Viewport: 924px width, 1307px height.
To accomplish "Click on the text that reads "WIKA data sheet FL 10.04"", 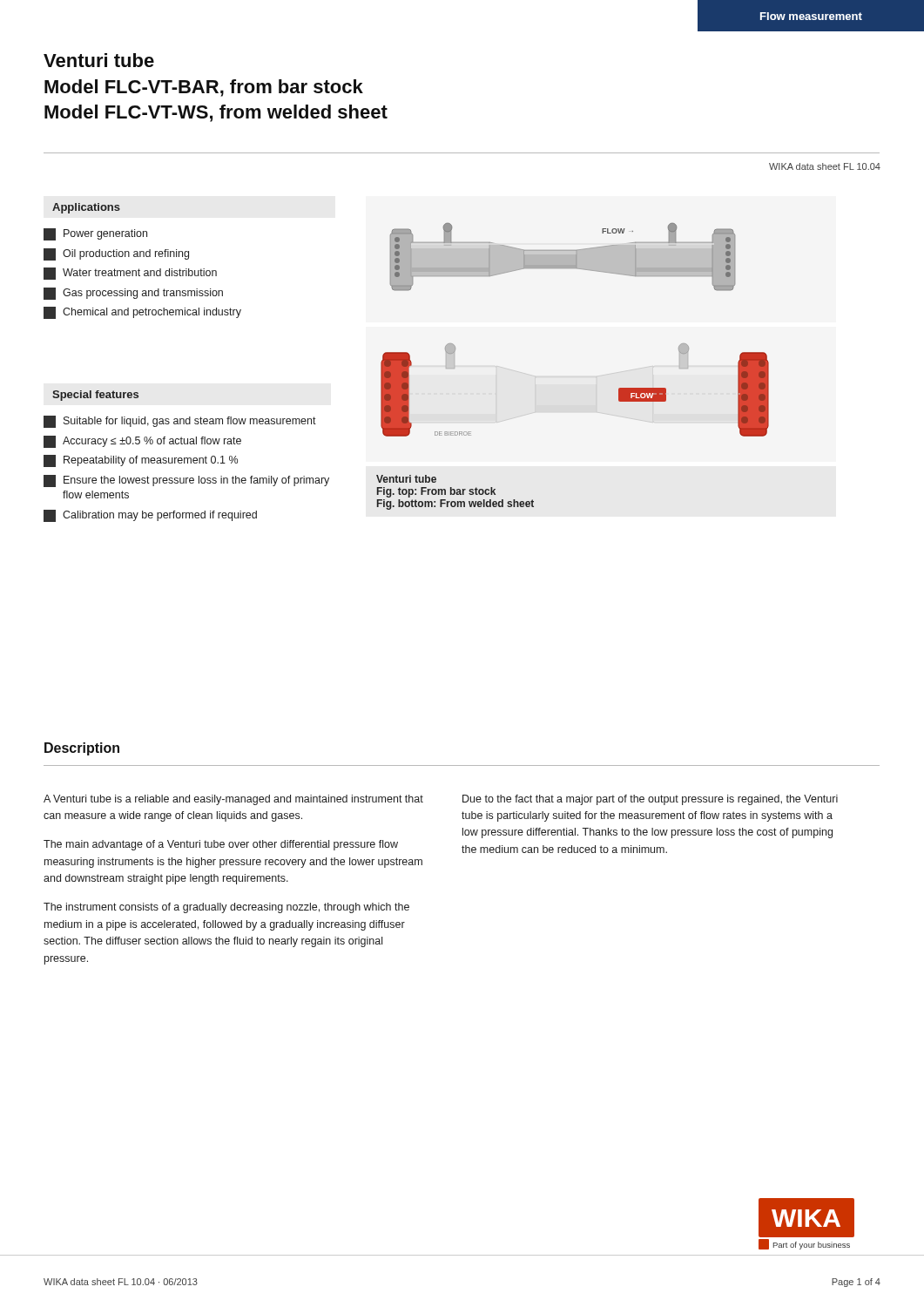I will point(825,166).
